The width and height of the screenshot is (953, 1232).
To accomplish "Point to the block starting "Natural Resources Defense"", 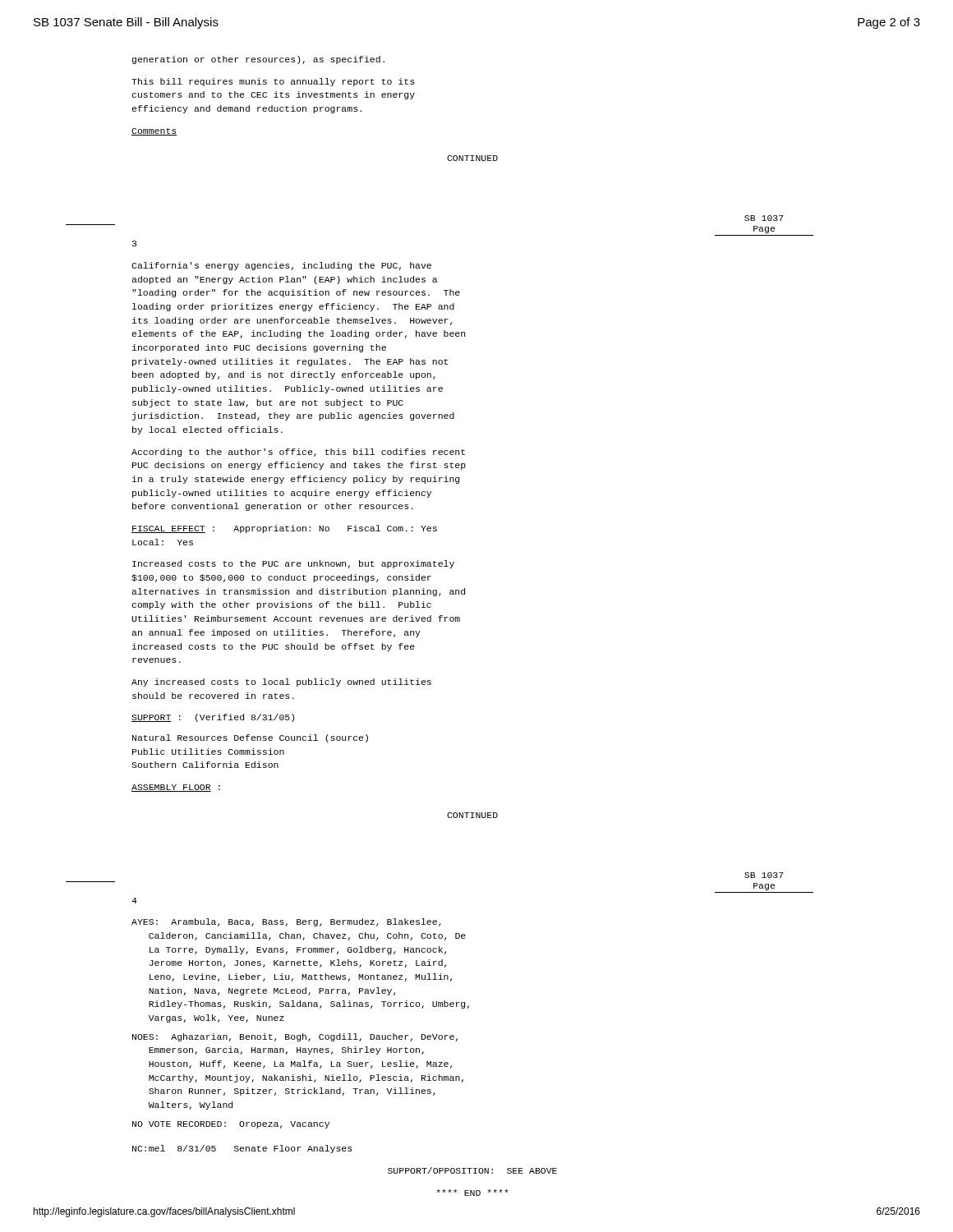I will click(x=250, y=752).
